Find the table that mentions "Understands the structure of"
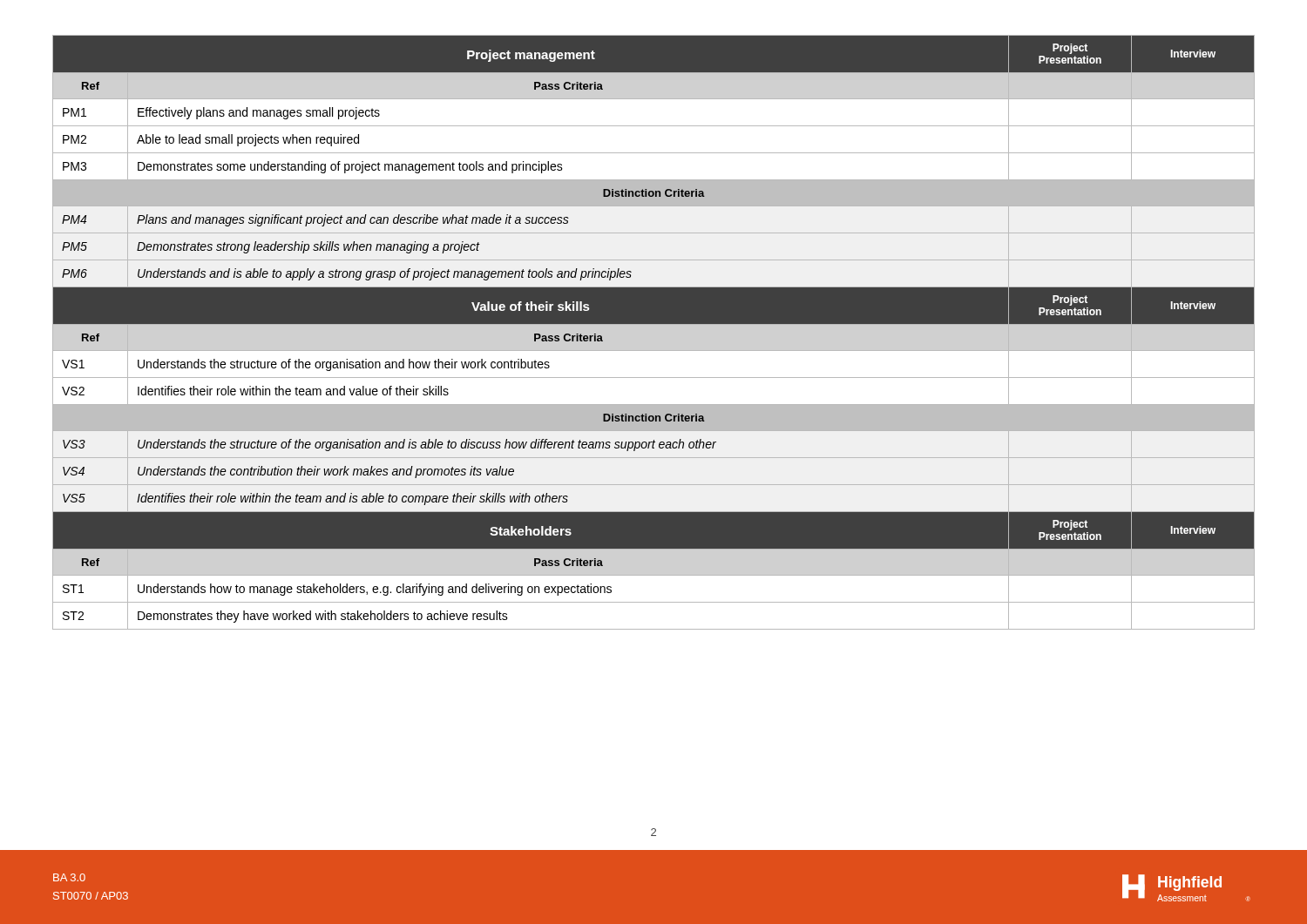This screenshot has width=1307, height=924. 654,332
